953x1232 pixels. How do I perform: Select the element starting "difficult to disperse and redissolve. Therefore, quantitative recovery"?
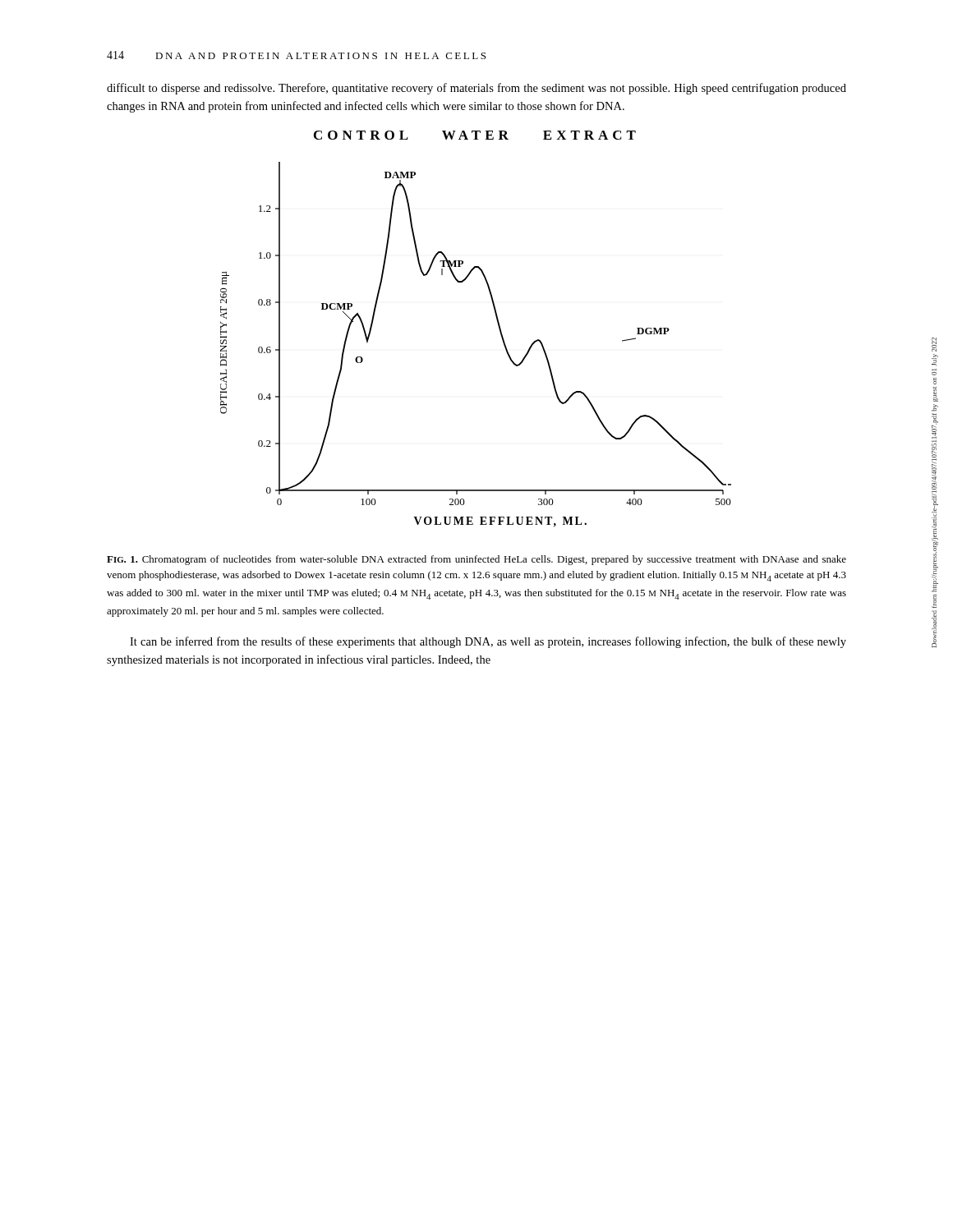coord(476,97)
